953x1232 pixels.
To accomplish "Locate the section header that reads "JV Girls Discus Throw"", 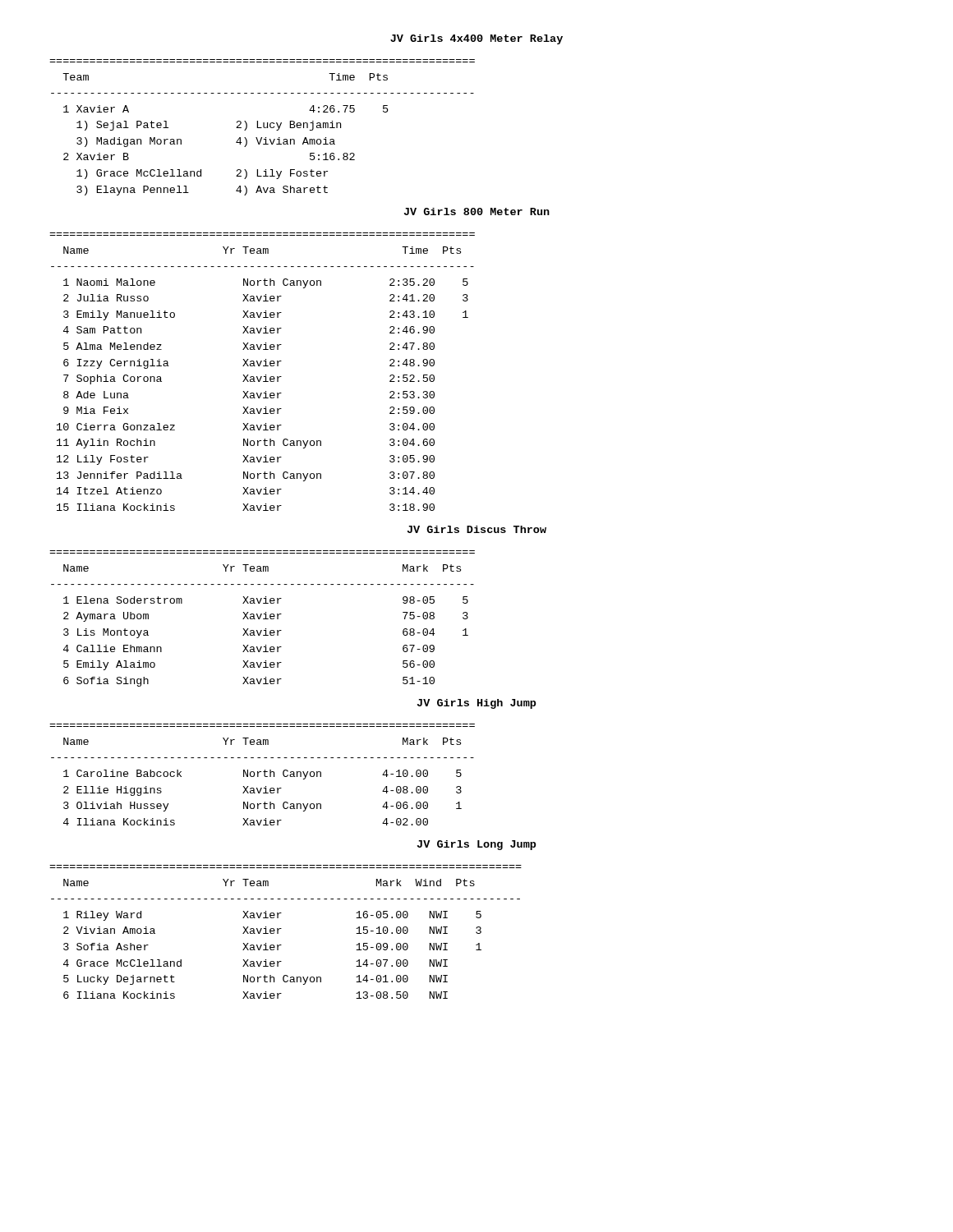I will point(476,530).
